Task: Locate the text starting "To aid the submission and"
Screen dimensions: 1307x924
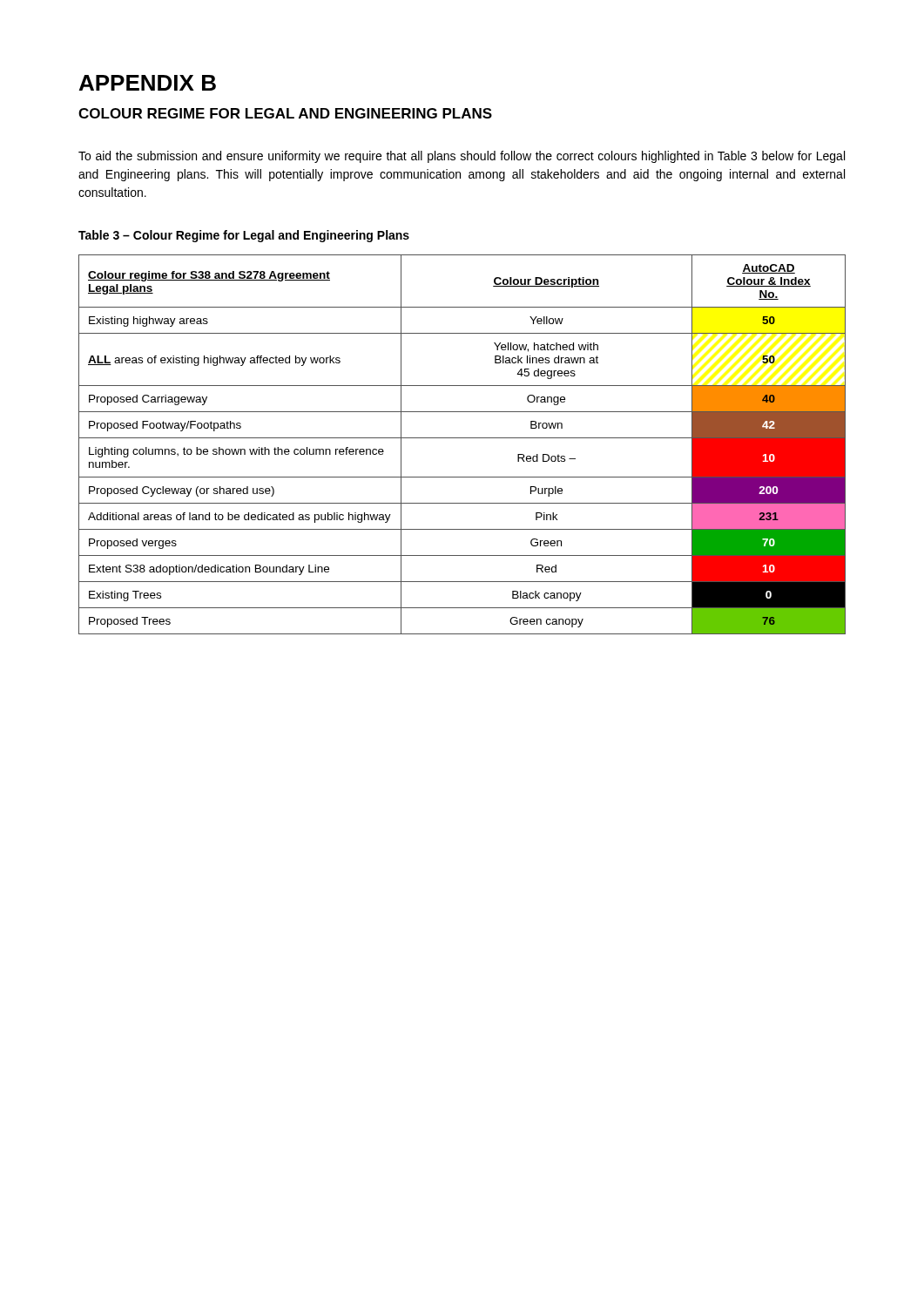Action: pos(462,174)
